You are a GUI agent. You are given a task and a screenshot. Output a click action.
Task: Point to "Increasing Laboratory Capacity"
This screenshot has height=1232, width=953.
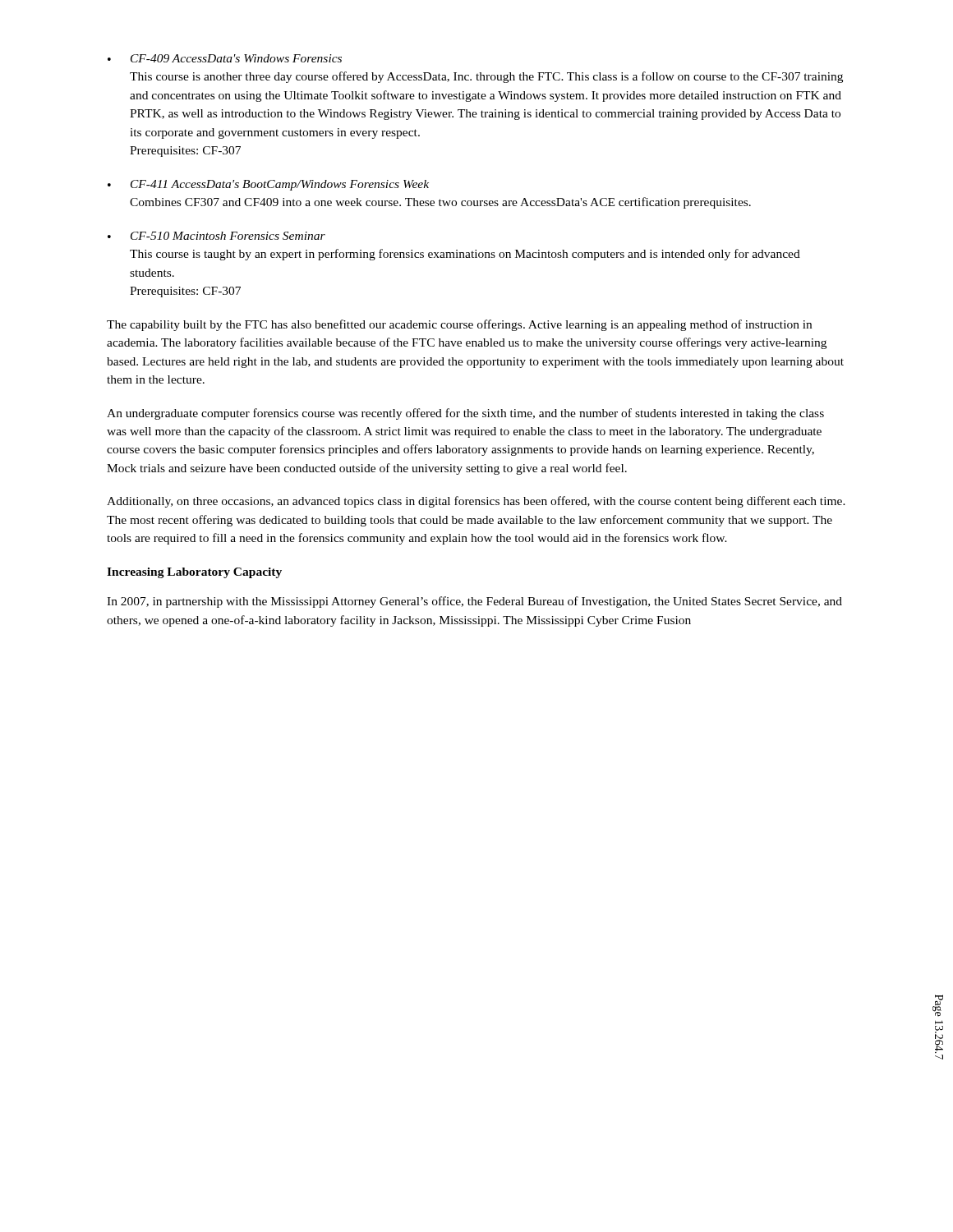[194, 571]
